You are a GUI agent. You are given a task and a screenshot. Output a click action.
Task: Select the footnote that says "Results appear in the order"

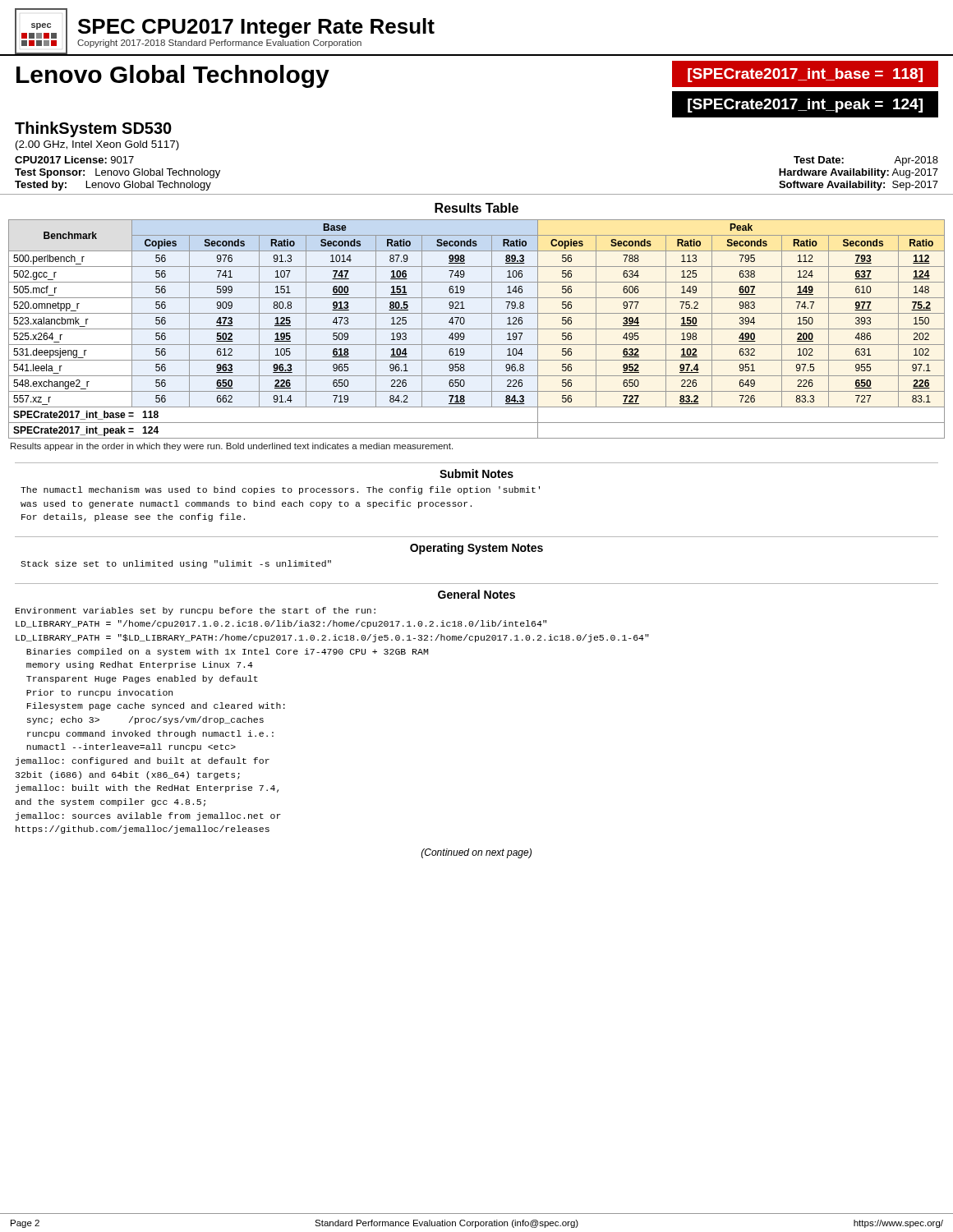232,446
